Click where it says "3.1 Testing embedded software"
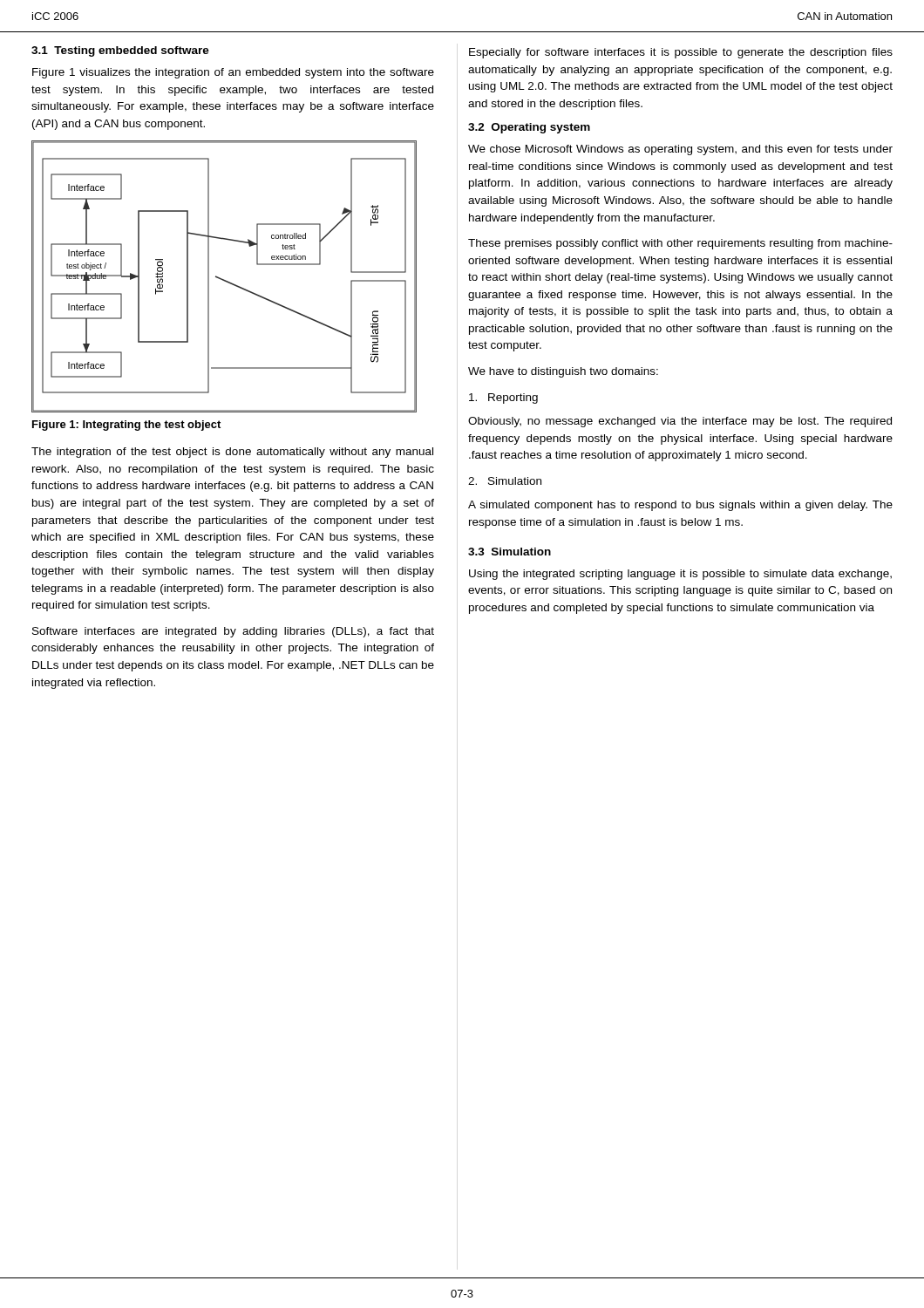 [120, 50]
